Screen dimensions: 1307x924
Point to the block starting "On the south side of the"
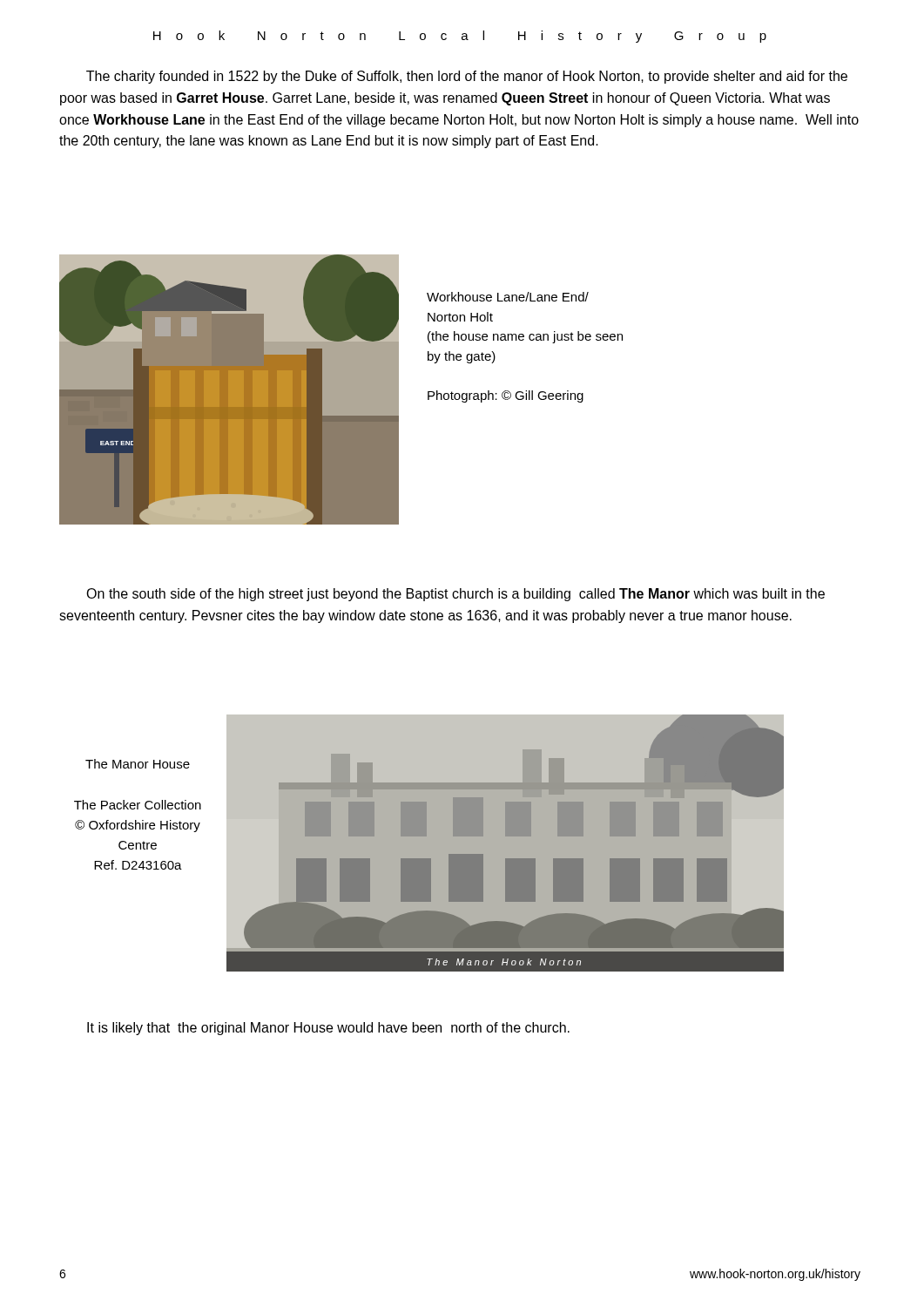pyautogui.click(x=442, y=605)
